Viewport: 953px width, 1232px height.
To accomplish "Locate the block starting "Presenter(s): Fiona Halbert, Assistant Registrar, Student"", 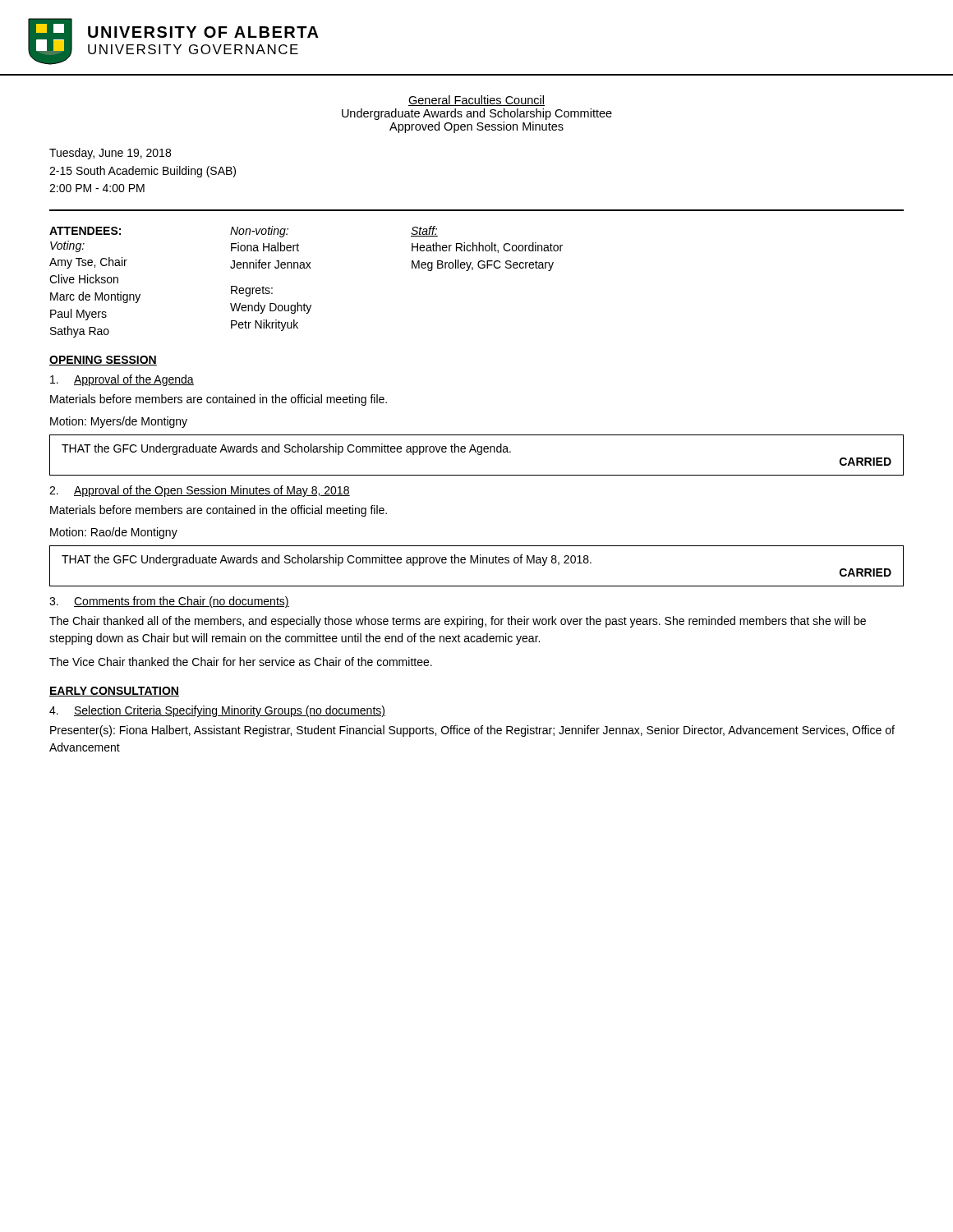I will point(472,739).
